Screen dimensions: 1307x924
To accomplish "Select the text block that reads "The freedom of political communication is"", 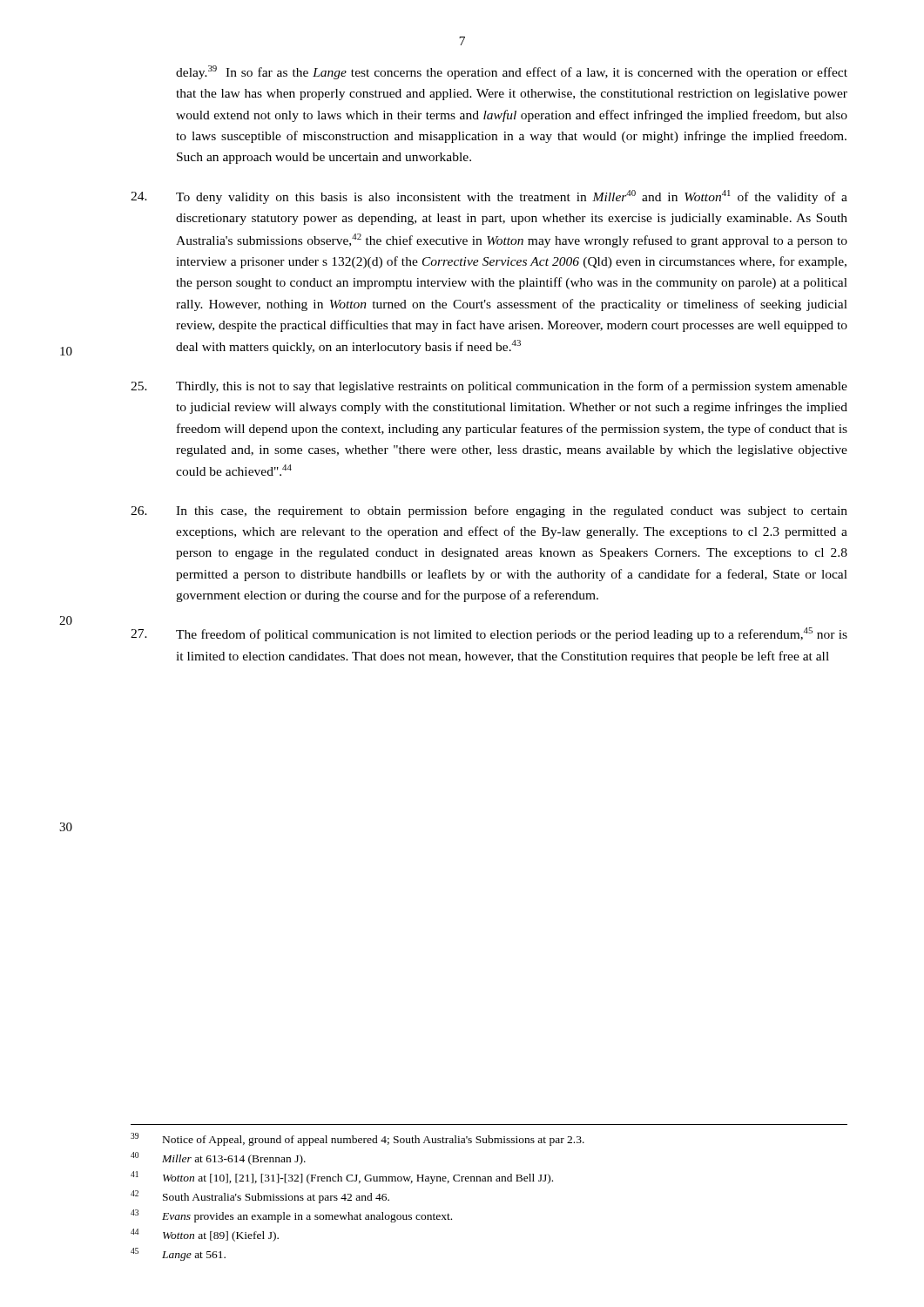I will click(489, 645).
